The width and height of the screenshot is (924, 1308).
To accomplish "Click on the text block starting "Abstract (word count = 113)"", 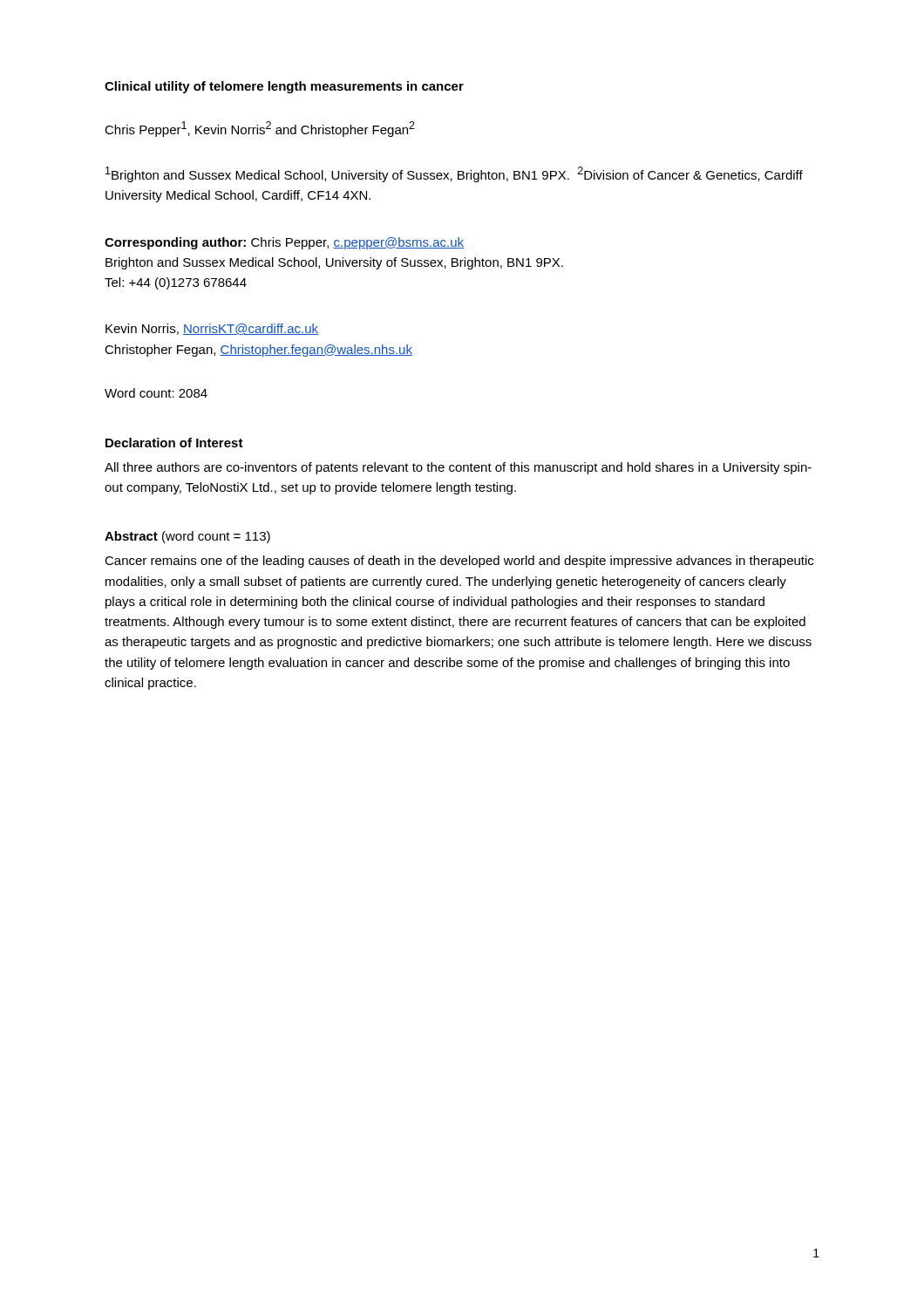I will pyautogui.click(x=188, y=536).
